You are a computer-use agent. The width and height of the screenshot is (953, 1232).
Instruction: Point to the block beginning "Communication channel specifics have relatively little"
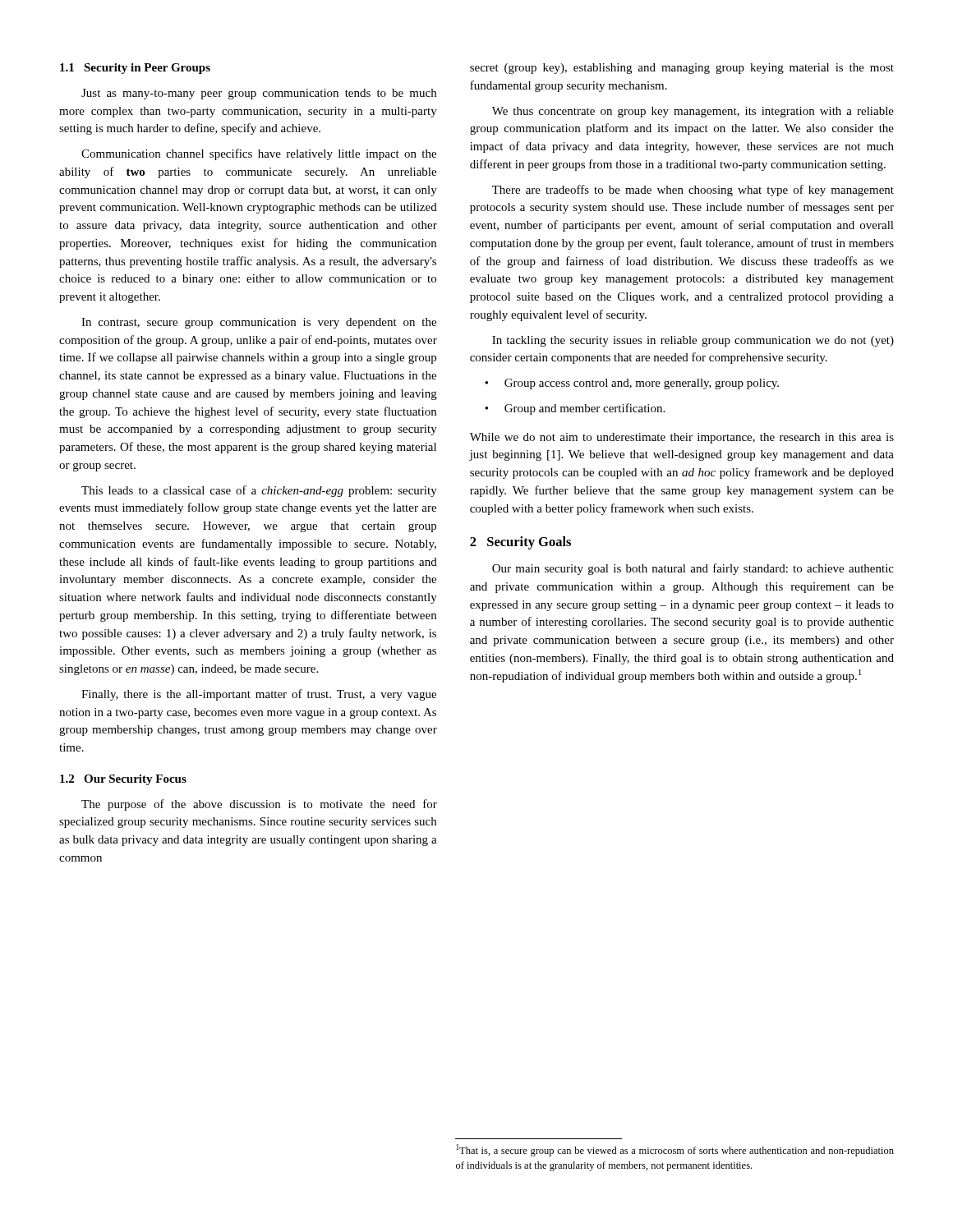tap(248, 226)
